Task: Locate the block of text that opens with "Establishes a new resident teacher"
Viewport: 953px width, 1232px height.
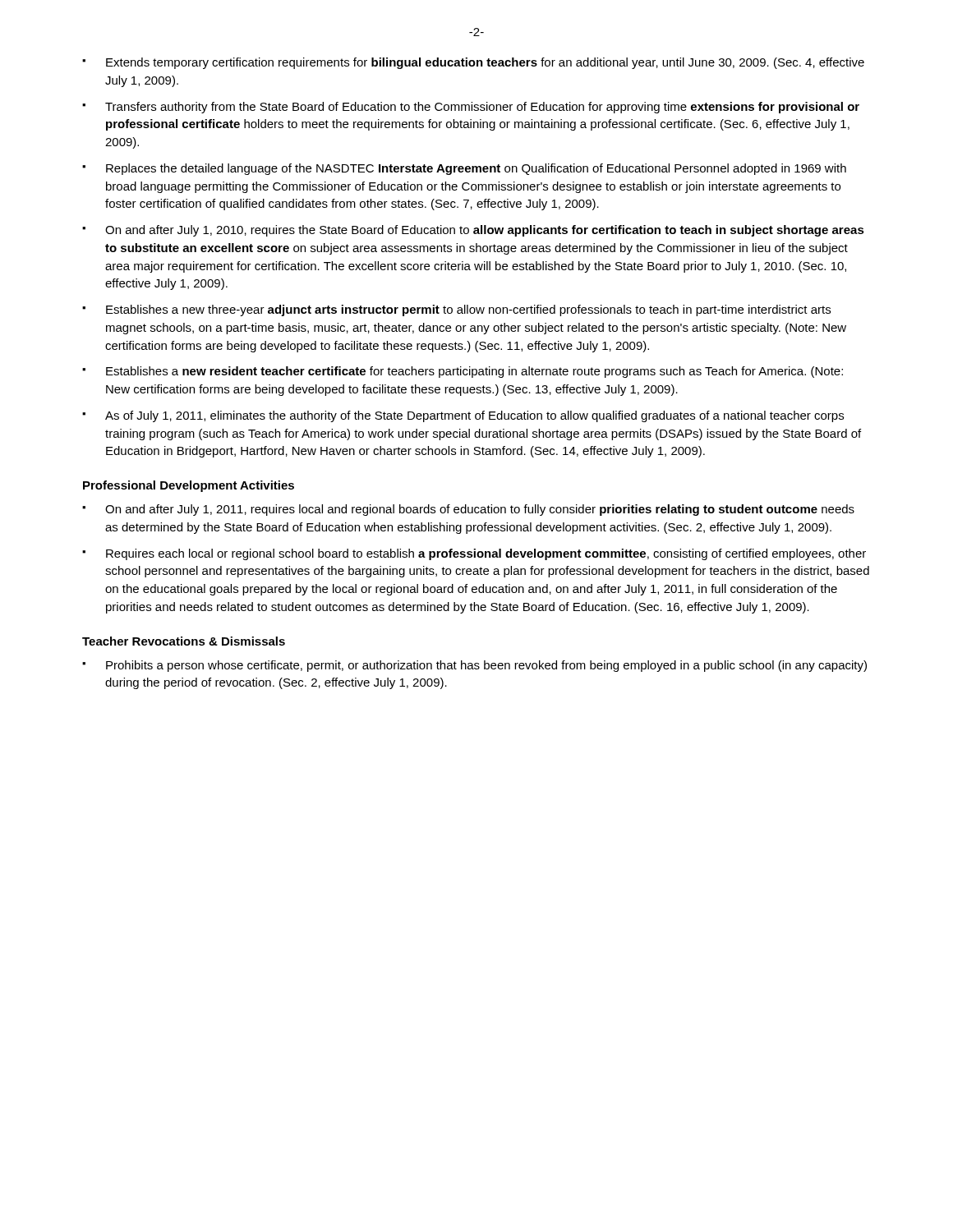Action: 475,380
